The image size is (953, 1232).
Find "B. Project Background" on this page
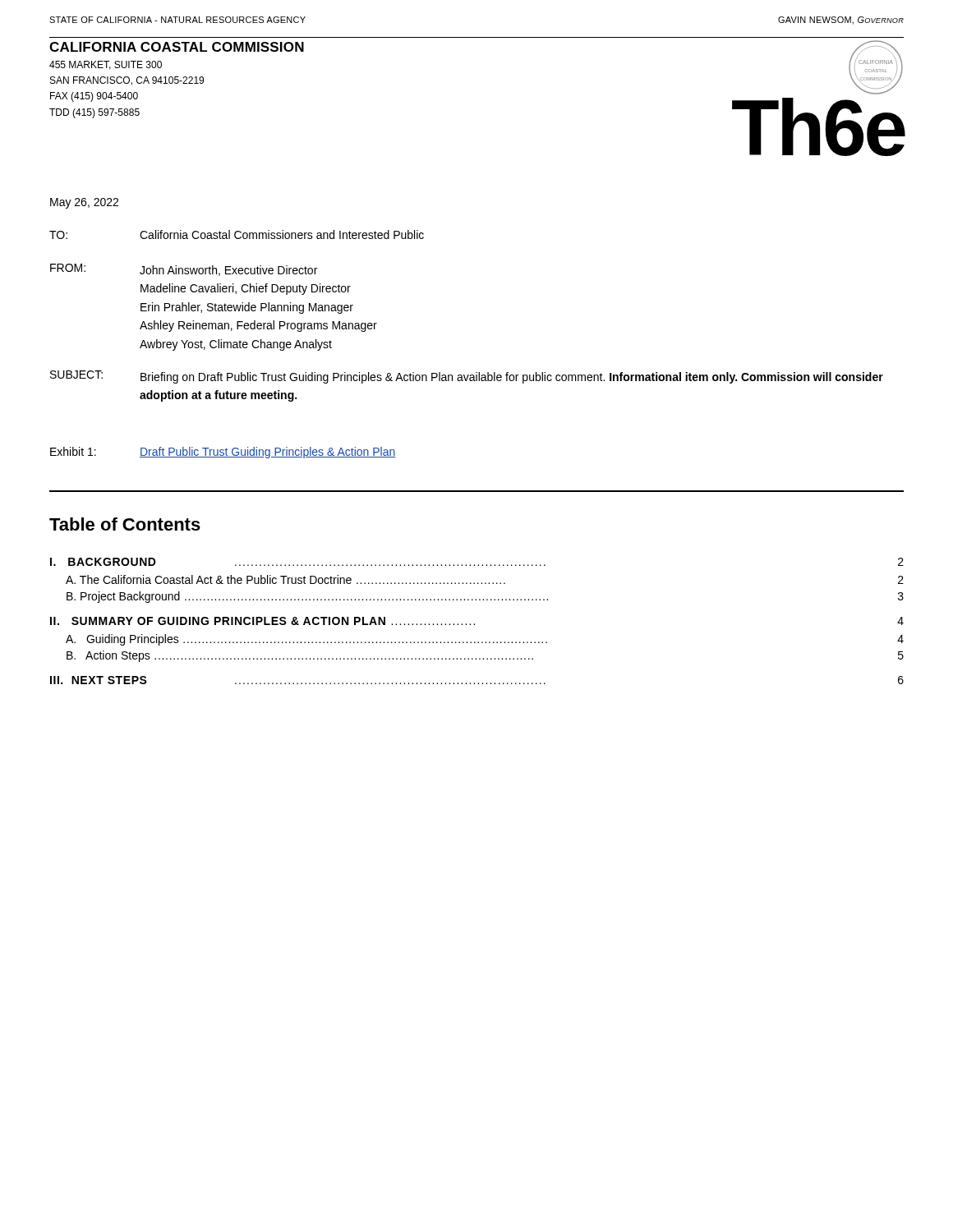[485, 596]
